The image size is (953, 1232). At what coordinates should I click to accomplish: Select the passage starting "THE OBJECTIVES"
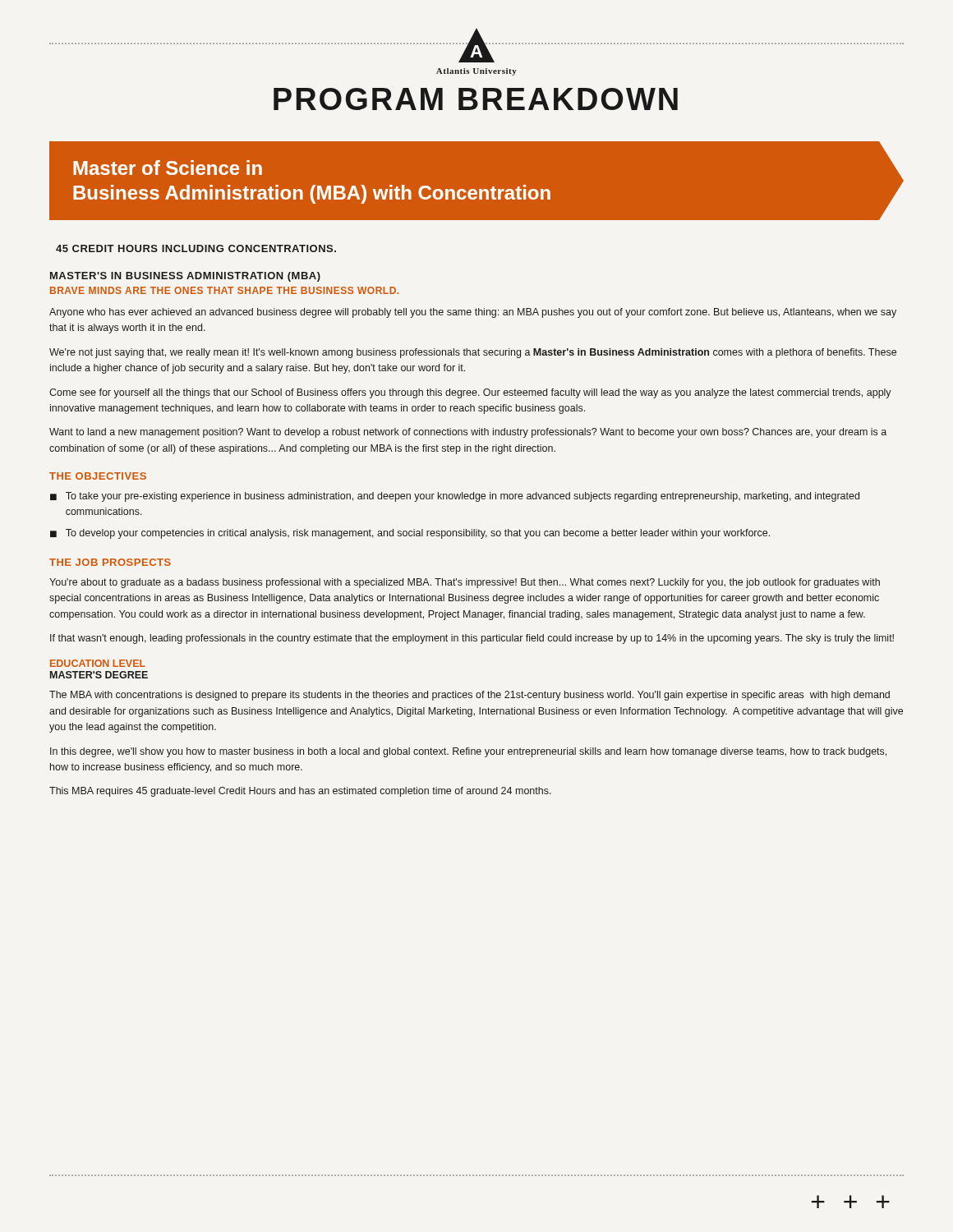[98, 476]
